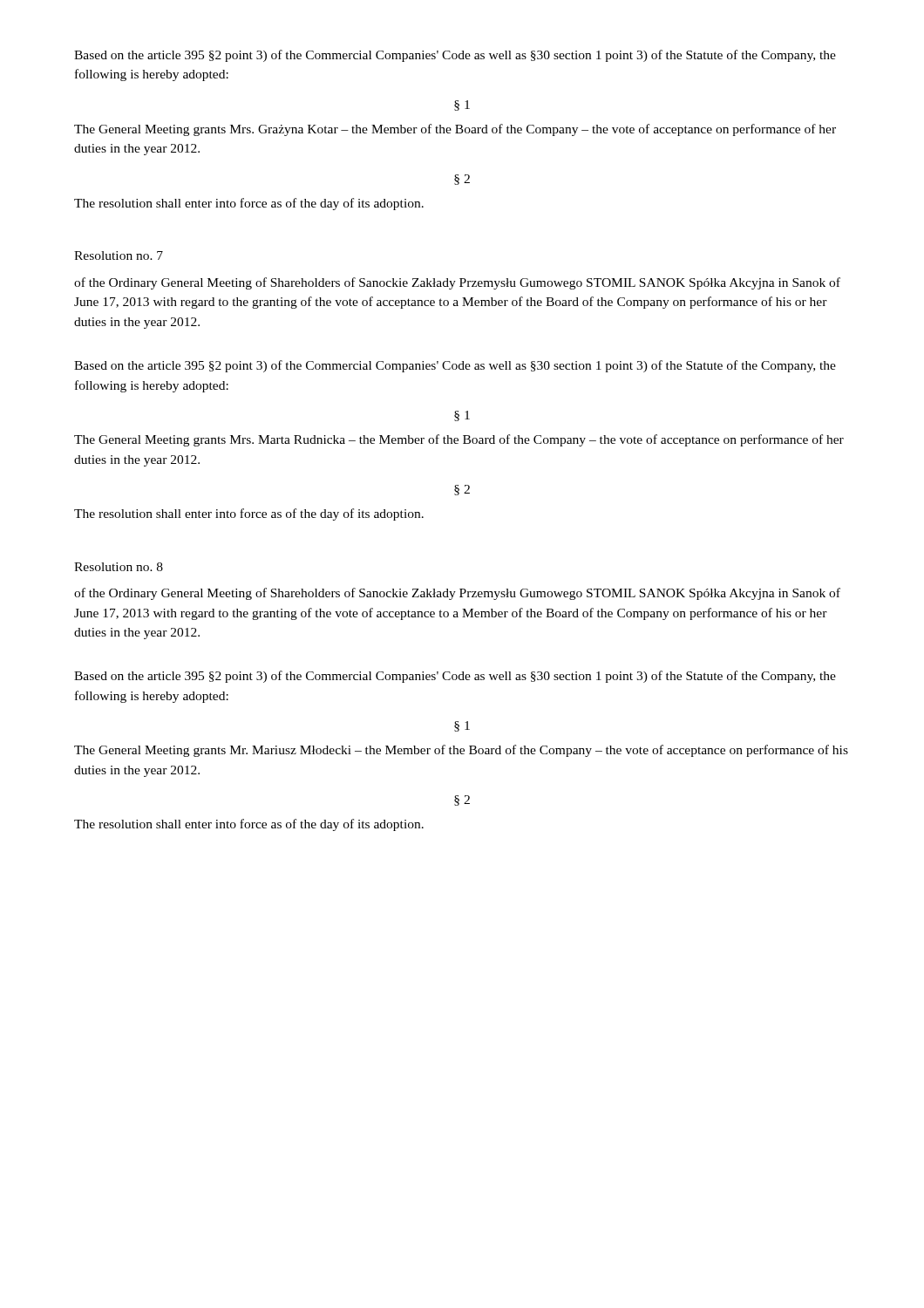Viewport: 924px width, 1308px height.
Task: Select the text starting "Resolution no. 7"
Action: click(x=119, y=255)
